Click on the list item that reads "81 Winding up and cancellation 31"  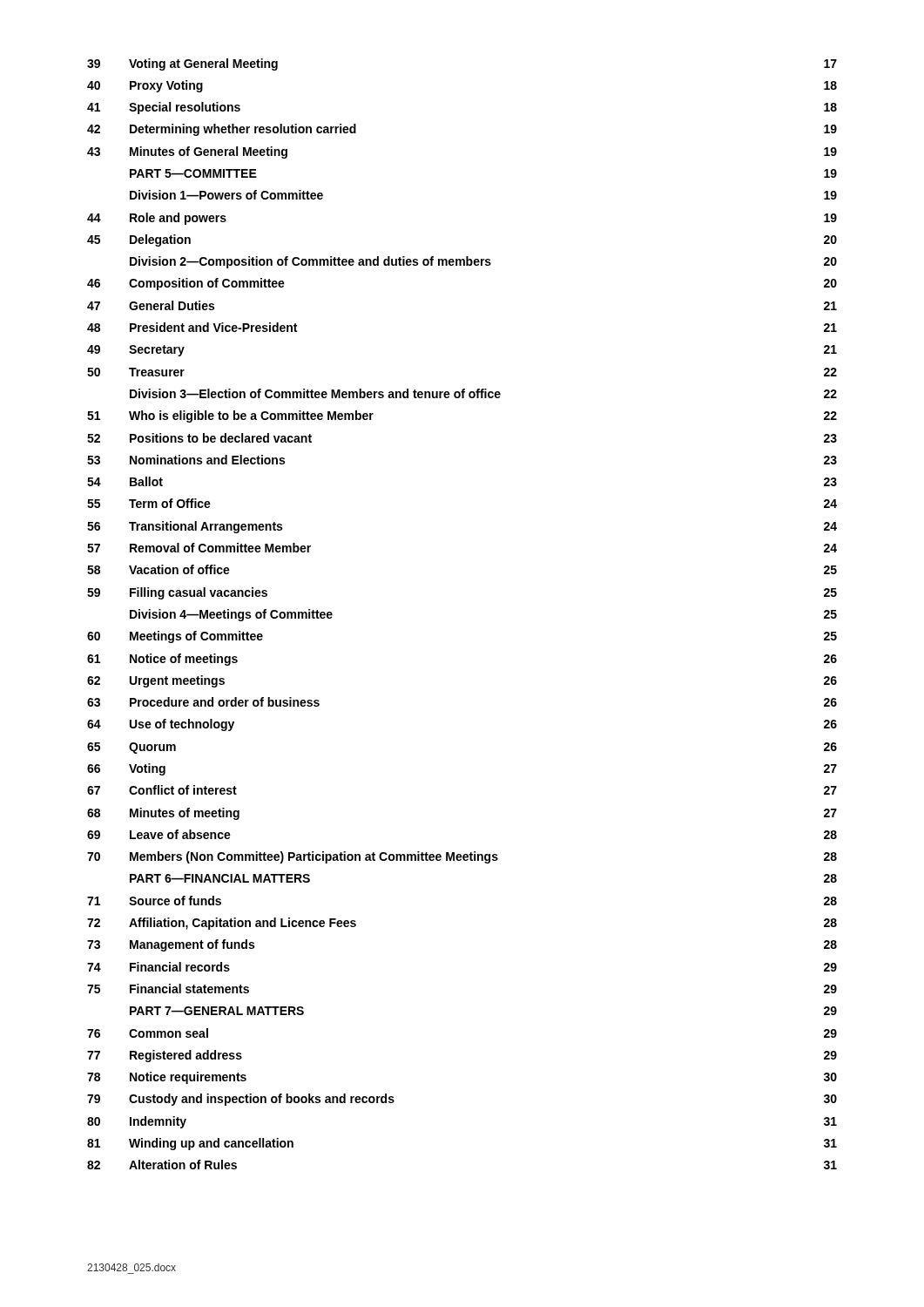pos(217,1143)
